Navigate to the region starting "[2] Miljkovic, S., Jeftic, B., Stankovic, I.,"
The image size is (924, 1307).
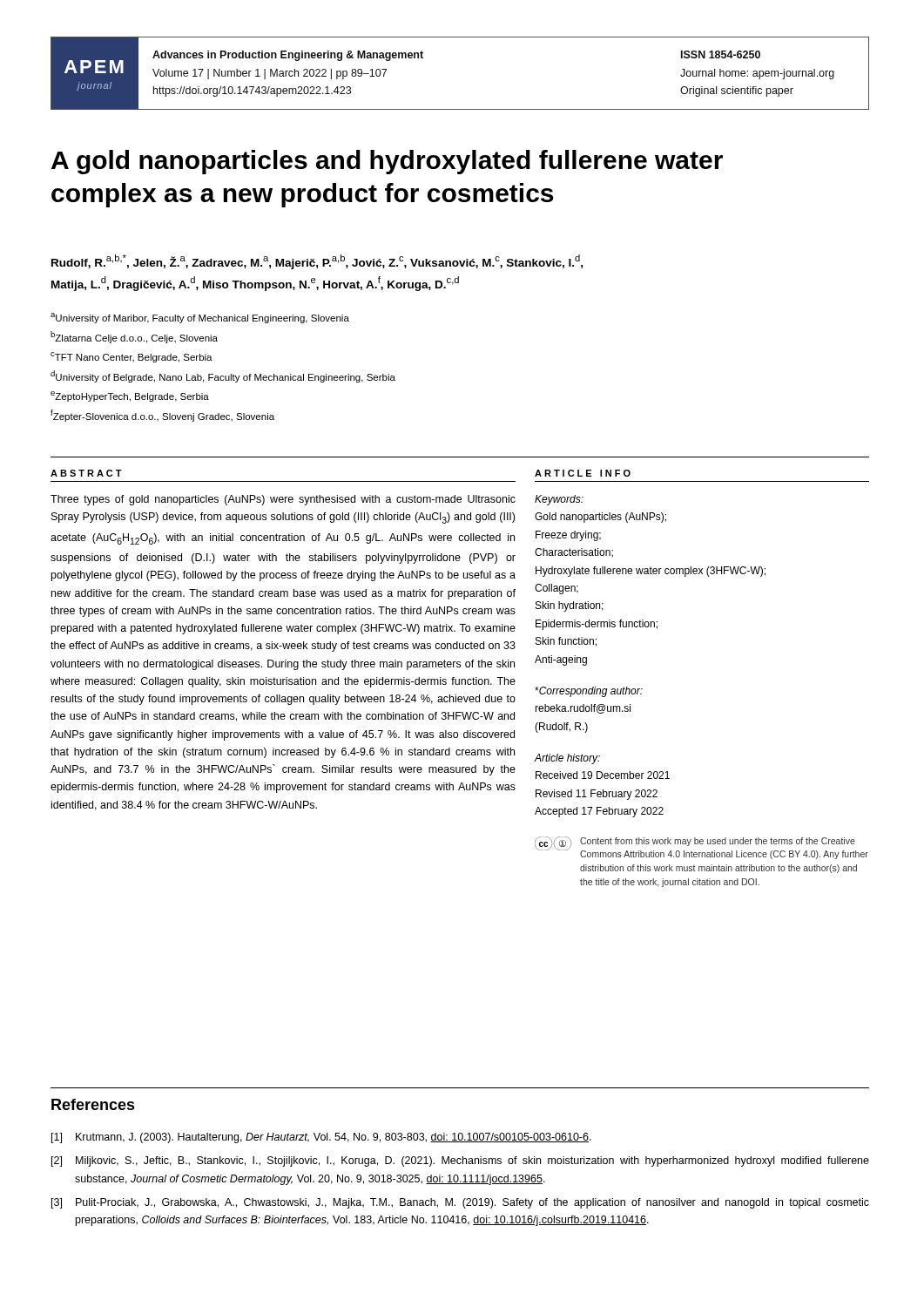tap(460, 1170)
